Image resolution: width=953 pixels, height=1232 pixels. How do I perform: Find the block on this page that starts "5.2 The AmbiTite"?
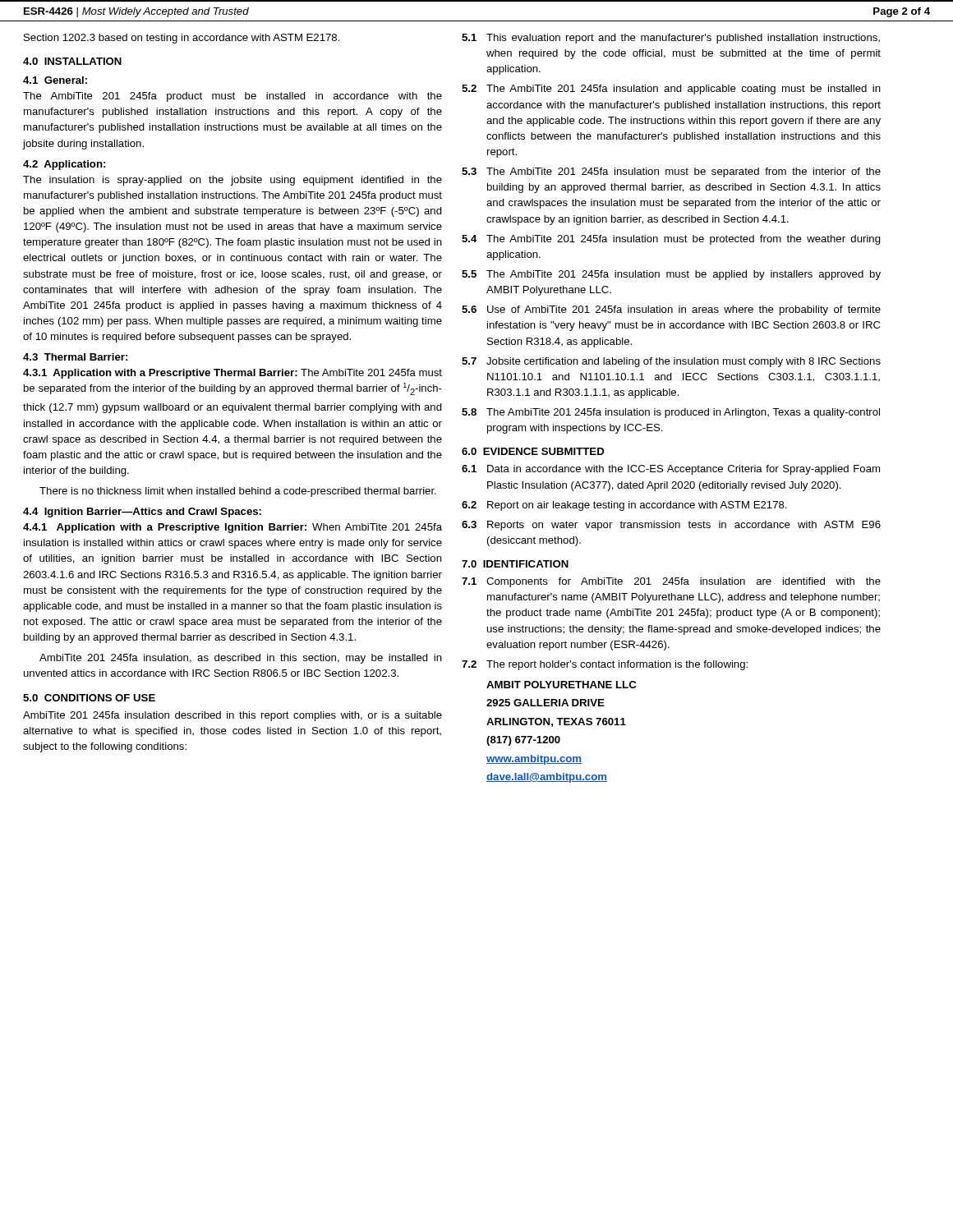[671, 120]
